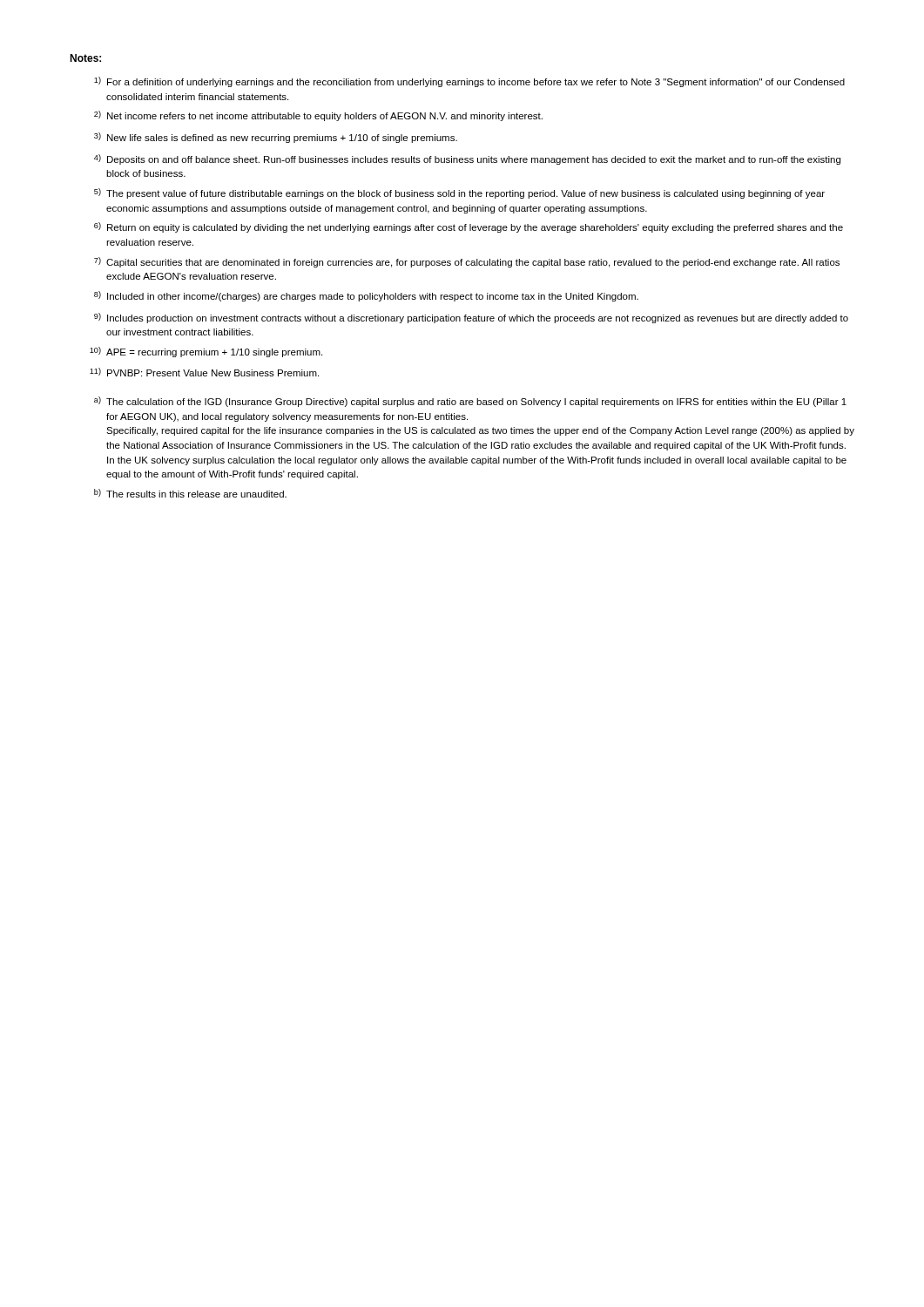This screenshot has height=1307, width=924.
Task: Click on the region starting "1) For a definition of underlying"
Action: pos(462,89)
